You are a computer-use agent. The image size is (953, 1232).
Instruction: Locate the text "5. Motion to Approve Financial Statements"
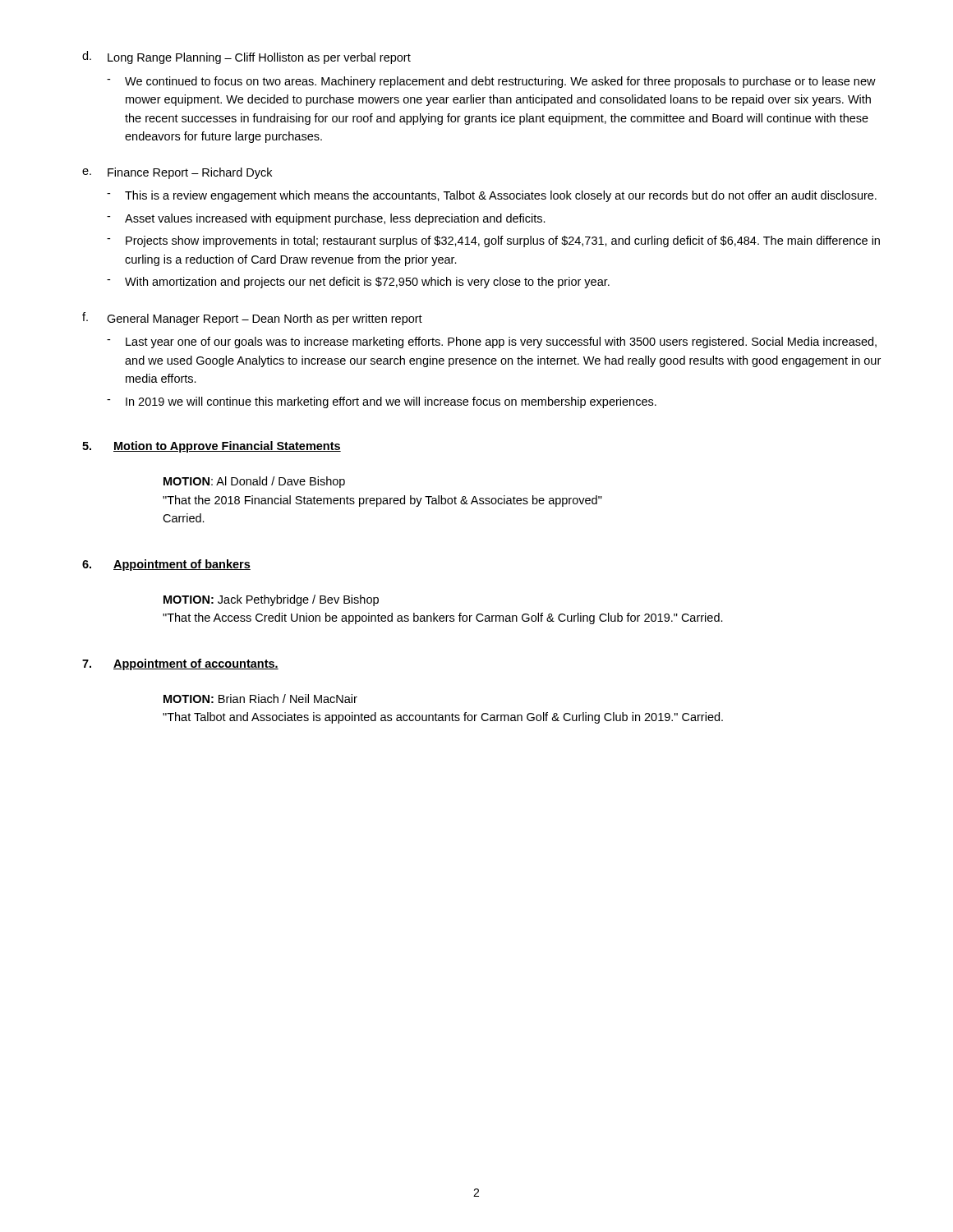[x=211, y=446]
